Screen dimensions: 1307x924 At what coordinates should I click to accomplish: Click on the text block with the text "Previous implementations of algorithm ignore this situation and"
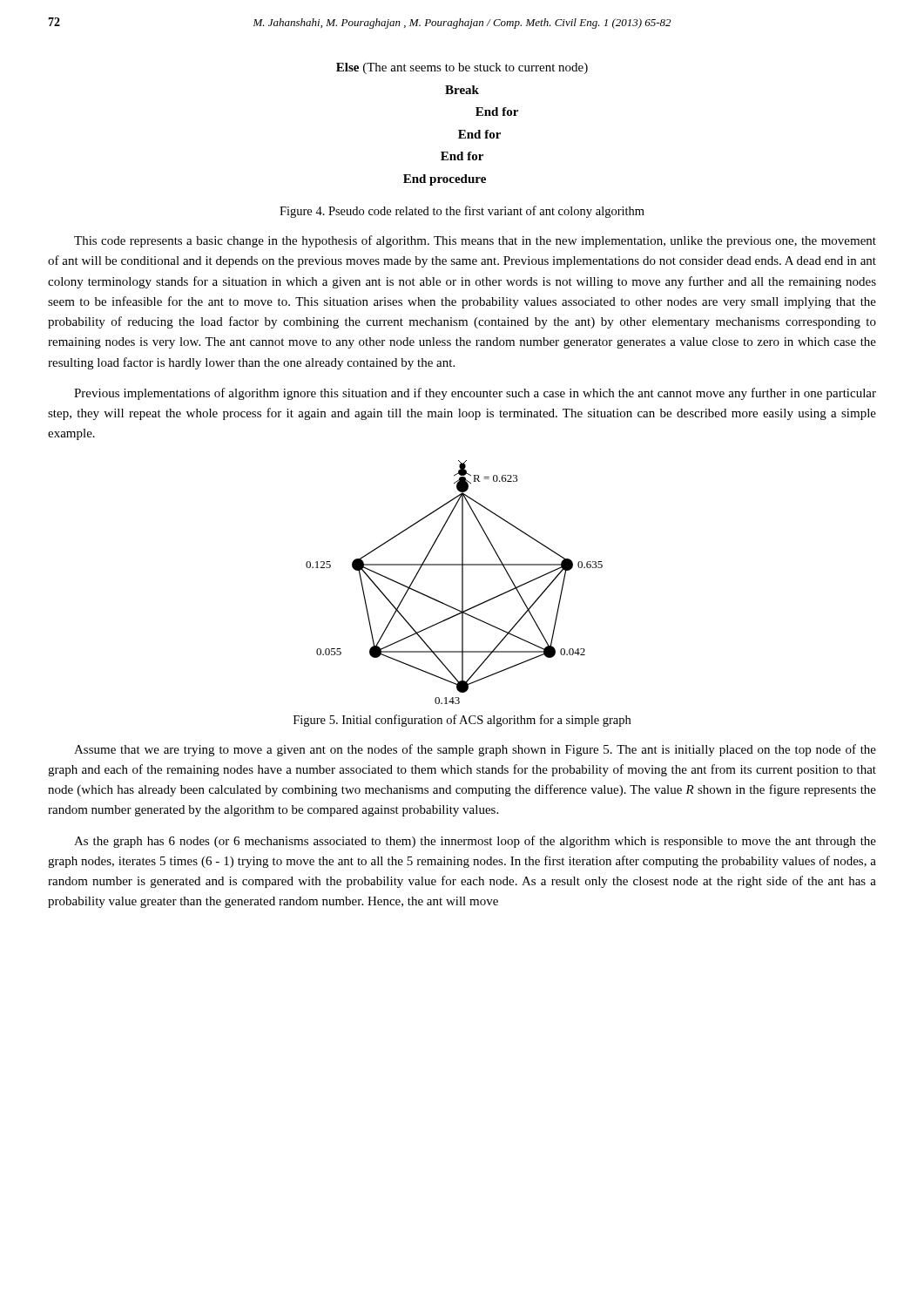click(x=462, y=413)
